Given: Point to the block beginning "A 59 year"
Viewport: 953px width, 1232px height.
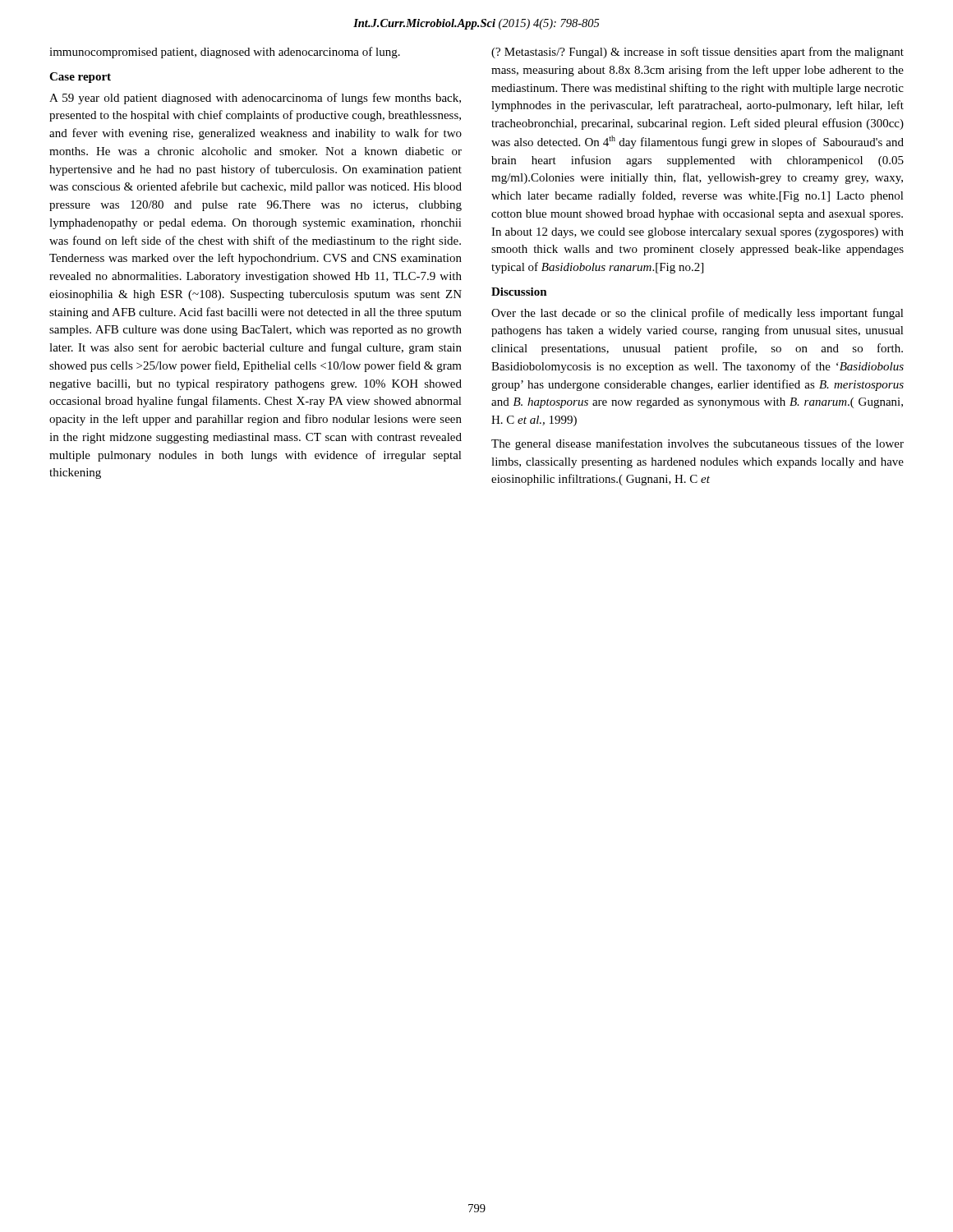Looking at the screenshot, I should coord(255,285).
